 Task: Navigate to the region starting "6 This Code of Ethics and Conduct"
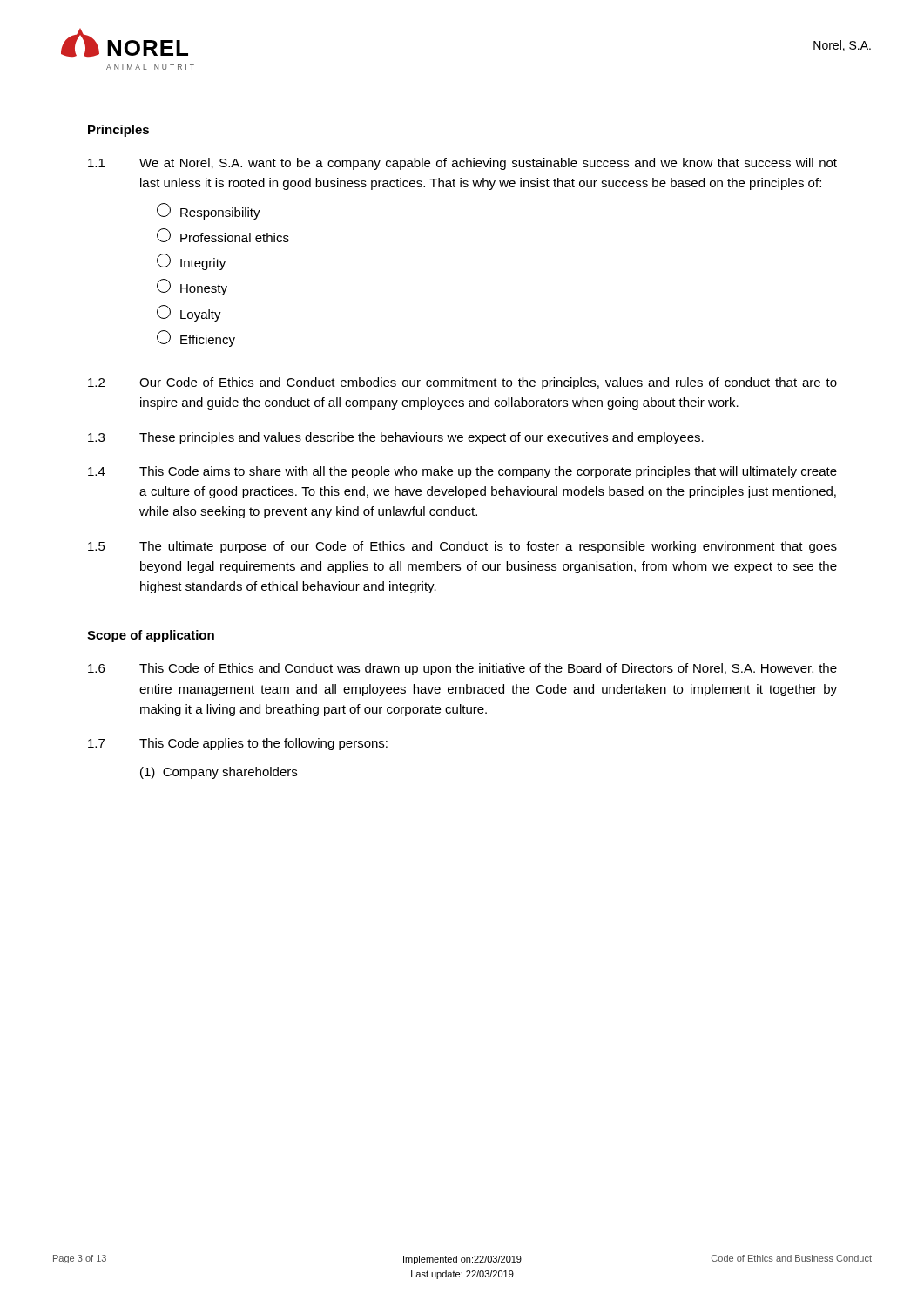(462, 688)
